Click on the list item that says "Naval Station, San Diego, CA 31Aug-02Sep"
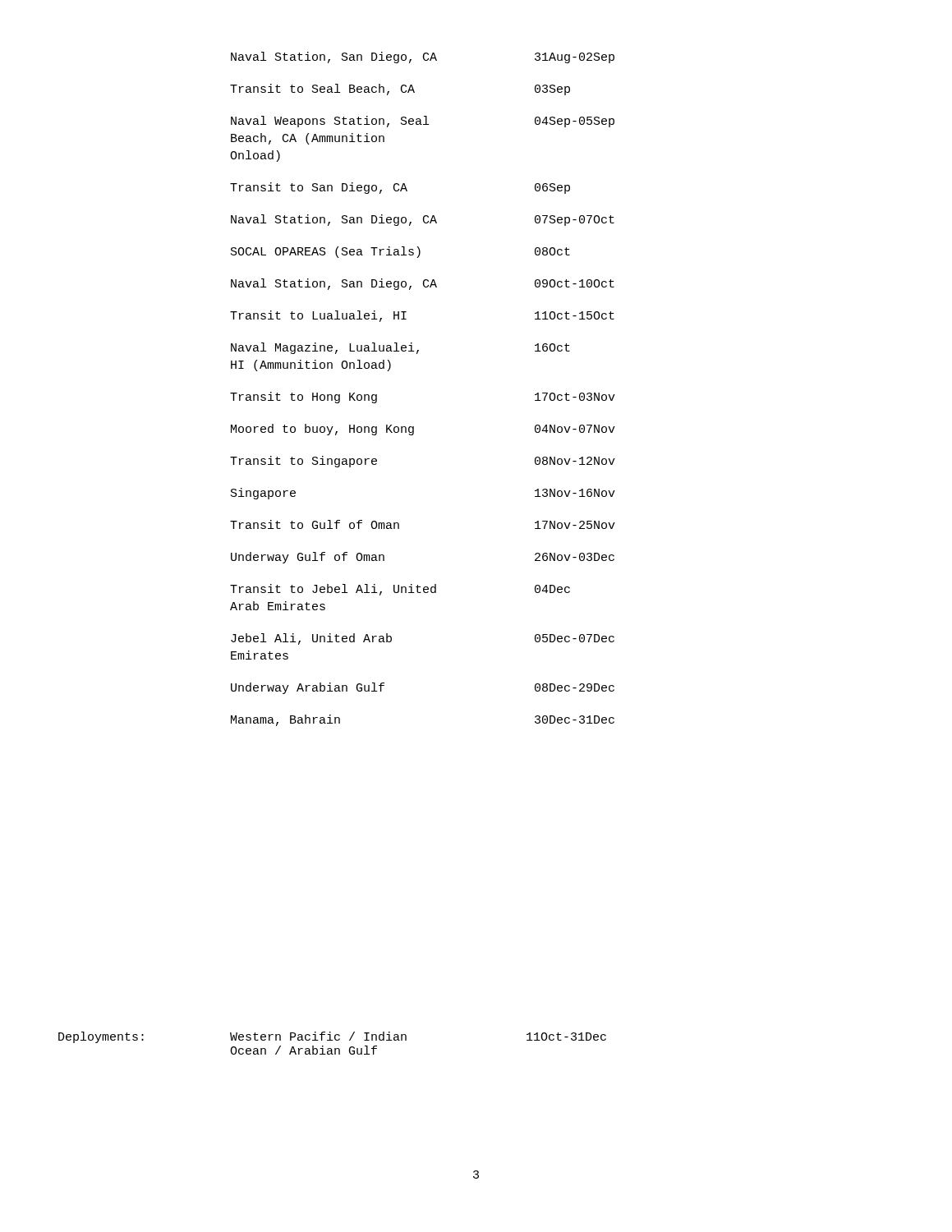Viewport: 952px width, 1232px height. click(x=423, y=57)
